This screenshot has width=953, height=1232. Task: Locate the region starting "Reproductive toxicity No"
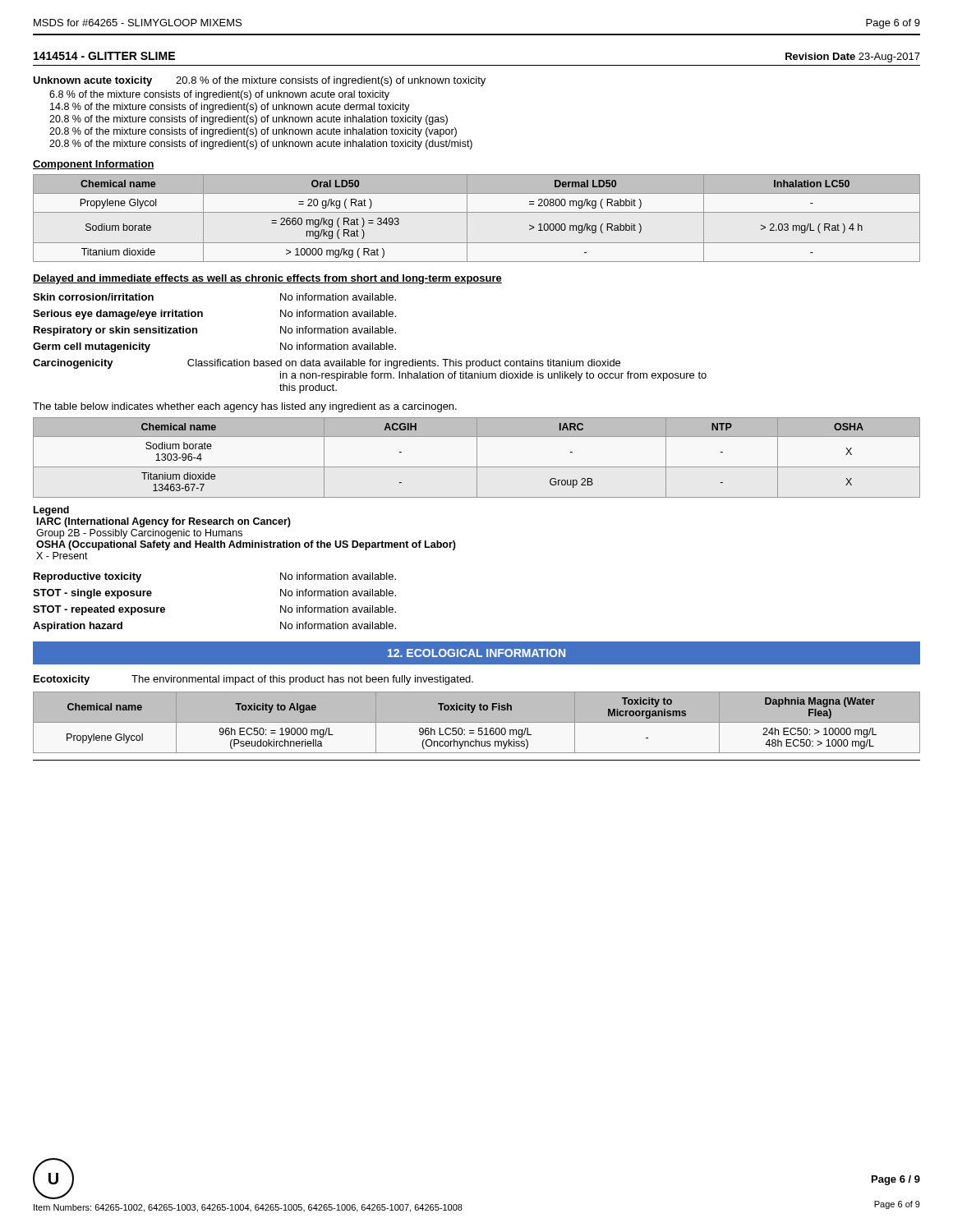click(x=84, y=577)
